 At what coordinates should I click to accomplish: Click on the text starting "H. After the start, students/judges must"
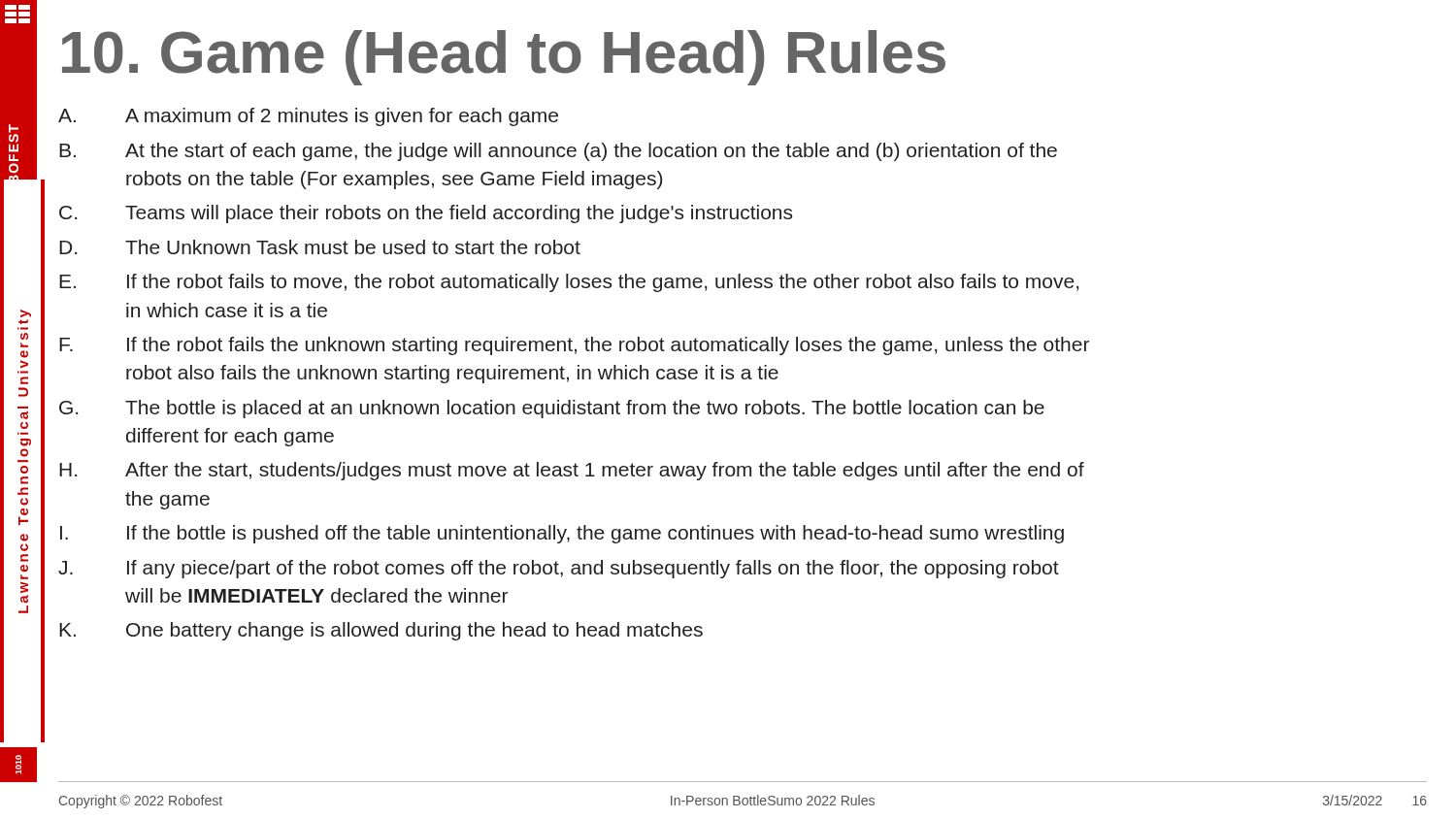743,484
